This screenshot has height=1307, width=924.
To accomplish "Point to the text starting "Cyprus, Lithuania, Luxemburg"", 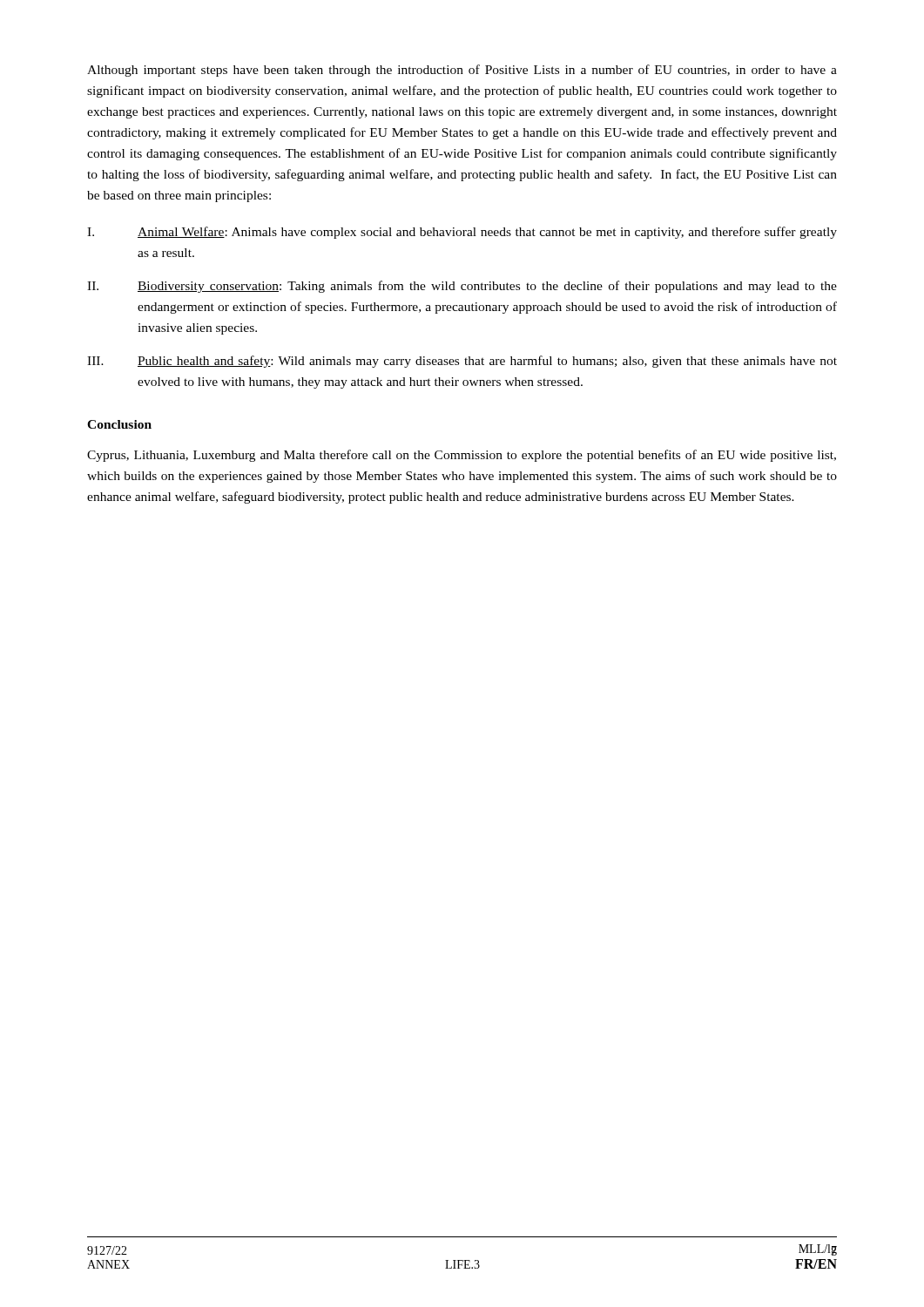I will (462, 475).
